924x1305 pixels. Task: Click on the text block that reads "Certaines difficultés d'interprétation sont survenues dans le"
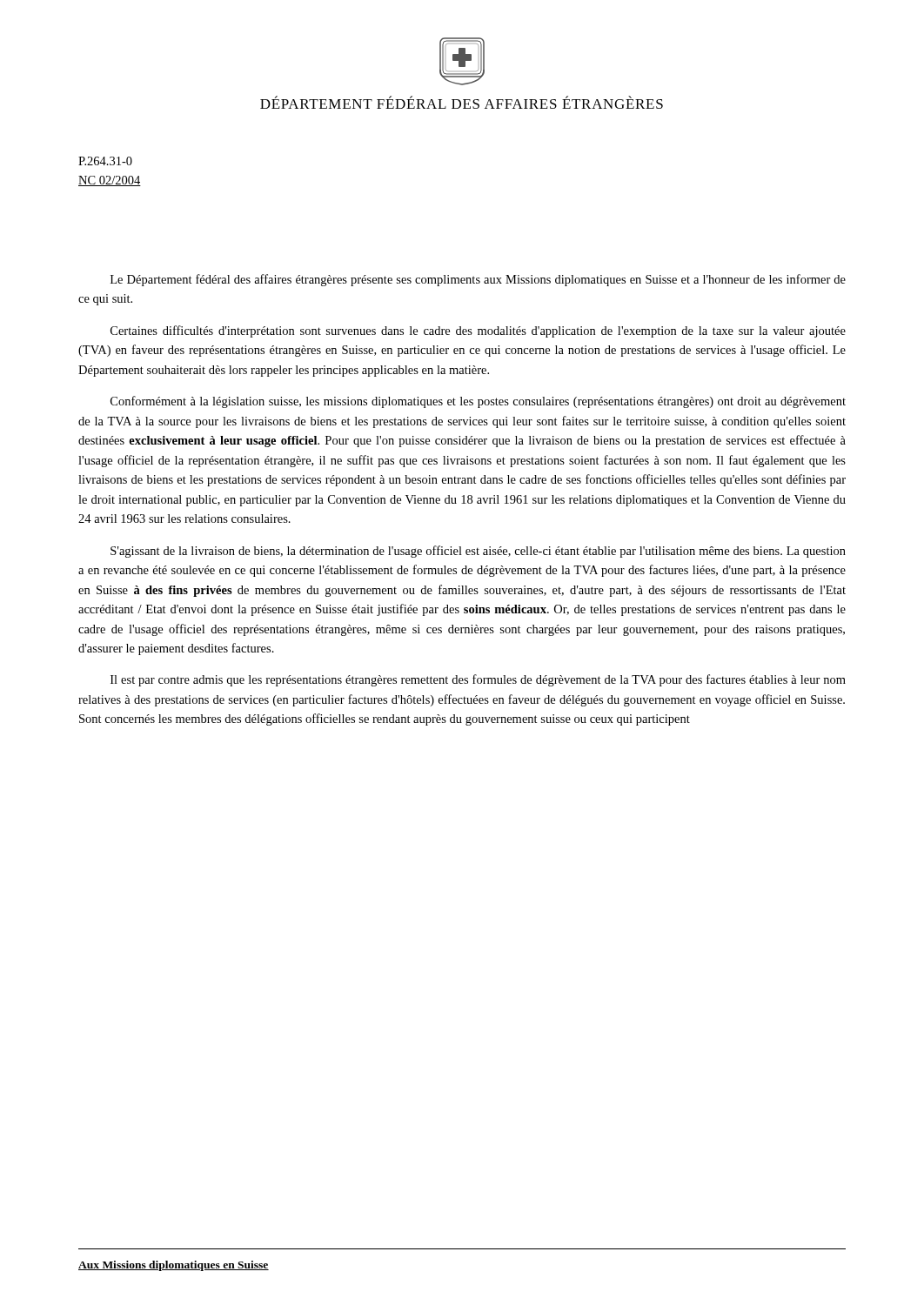(462, 350)
